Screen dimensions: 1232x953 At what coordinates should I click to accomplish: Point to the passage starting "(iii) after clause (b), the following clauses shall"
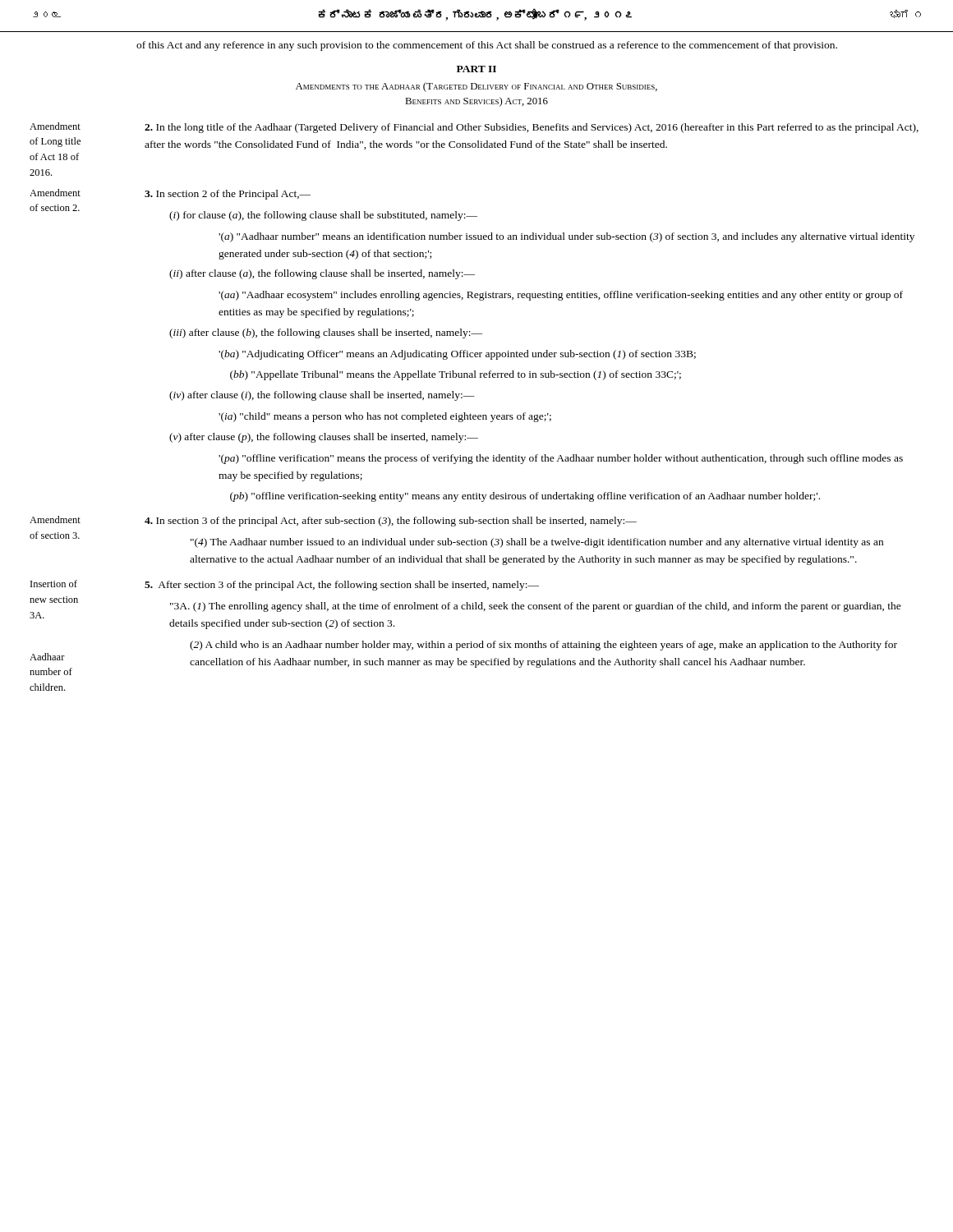(326, 332)
